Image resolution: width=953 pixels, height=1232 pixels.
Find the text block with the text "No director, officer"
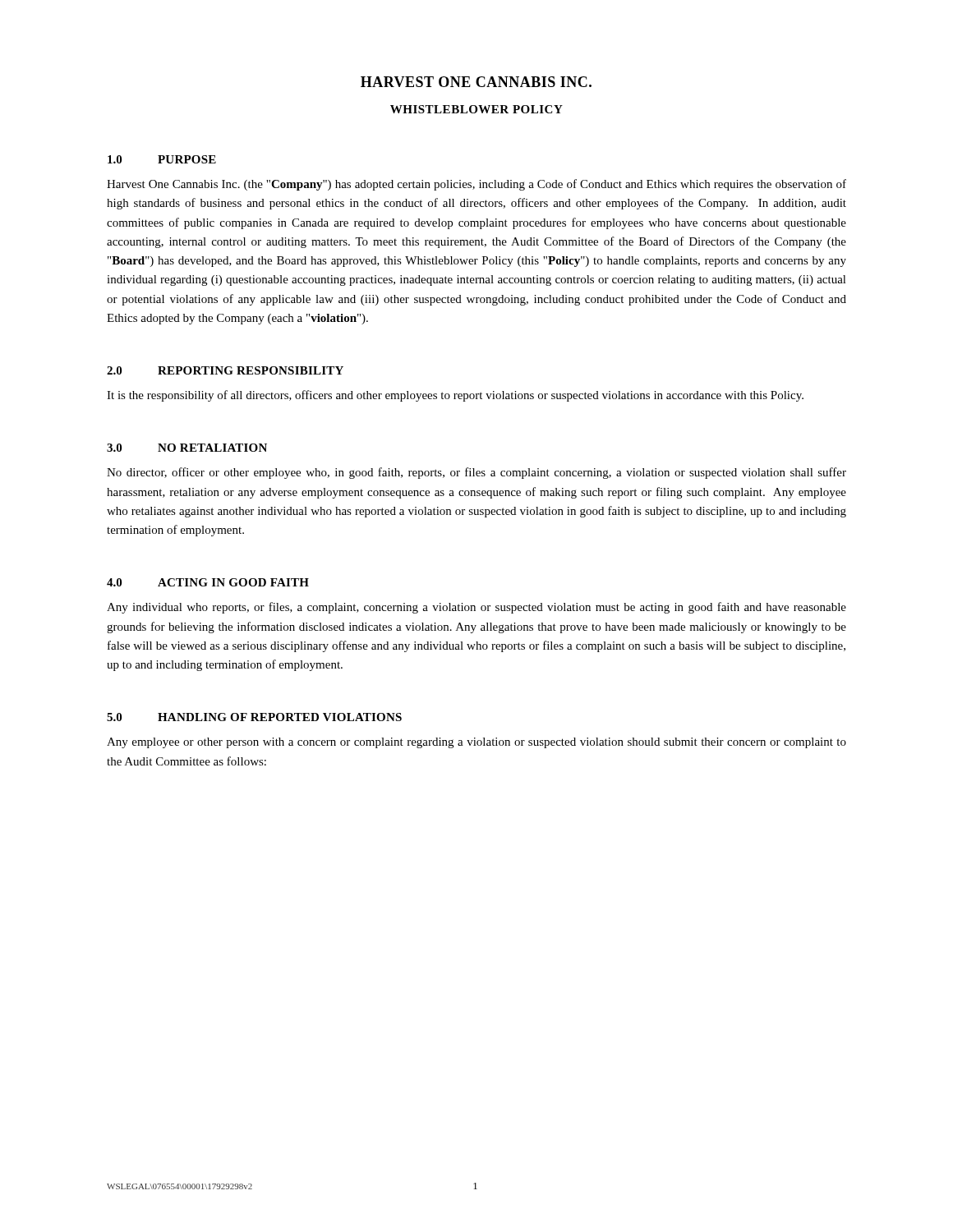click(x=476, y=501)
